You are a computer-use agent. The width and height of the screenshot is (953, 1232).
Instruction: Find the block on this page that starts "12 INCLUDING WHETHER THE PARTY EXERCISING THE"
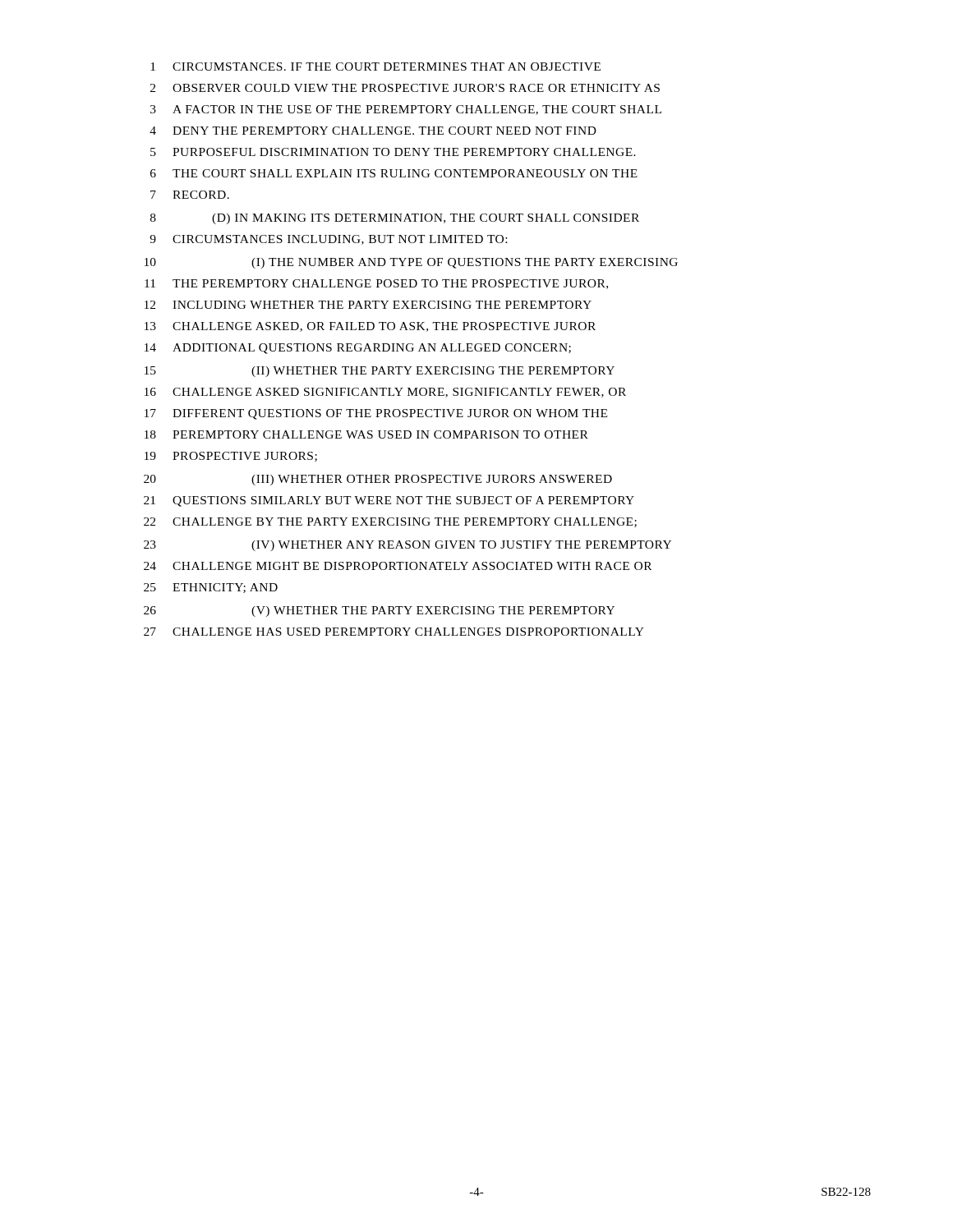496,305
